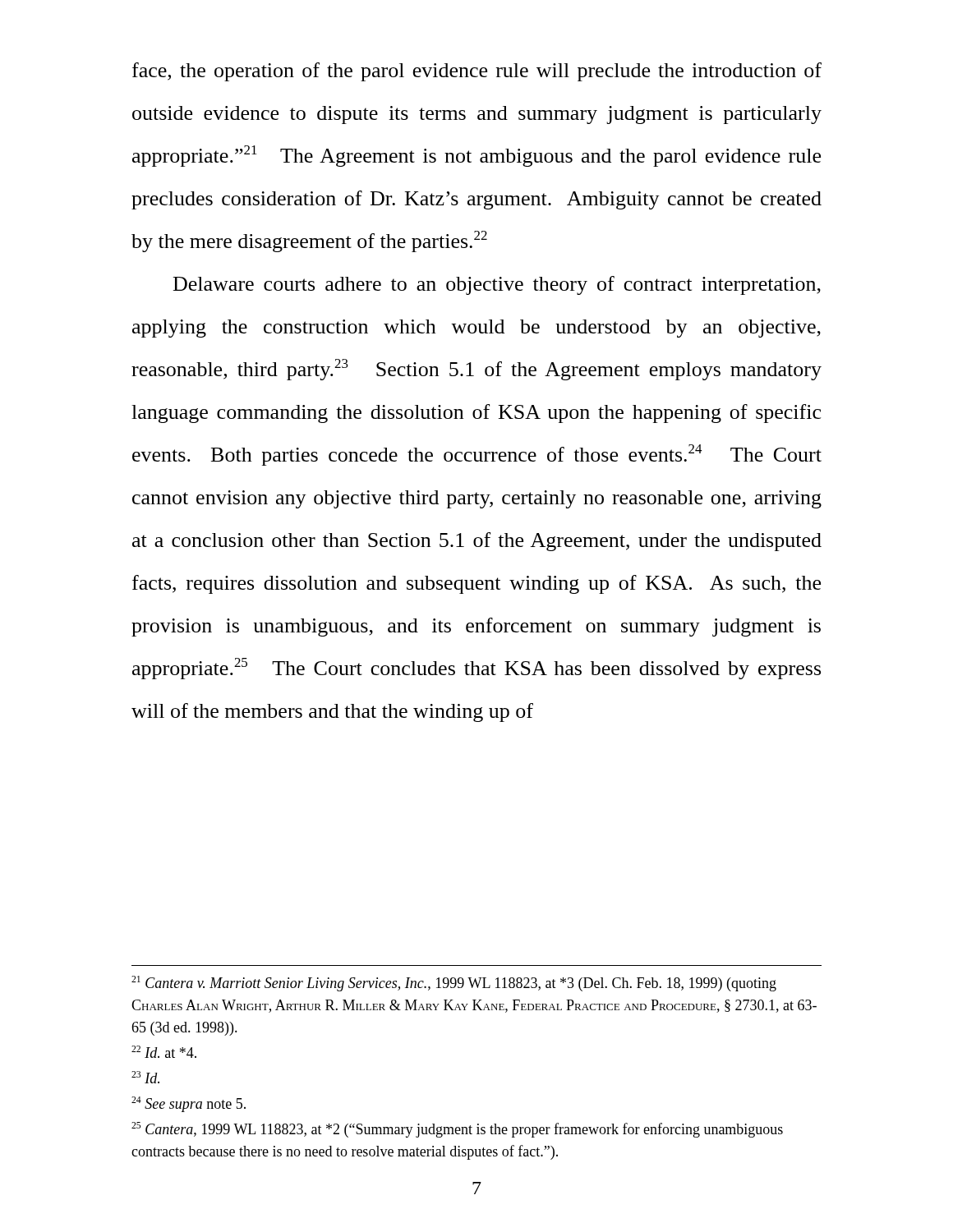Screen dimensions: 1232x953
Task: Click on the text starting "Delaware courts adhere to"
Action: pyautogui.click(x=476, y=498)
